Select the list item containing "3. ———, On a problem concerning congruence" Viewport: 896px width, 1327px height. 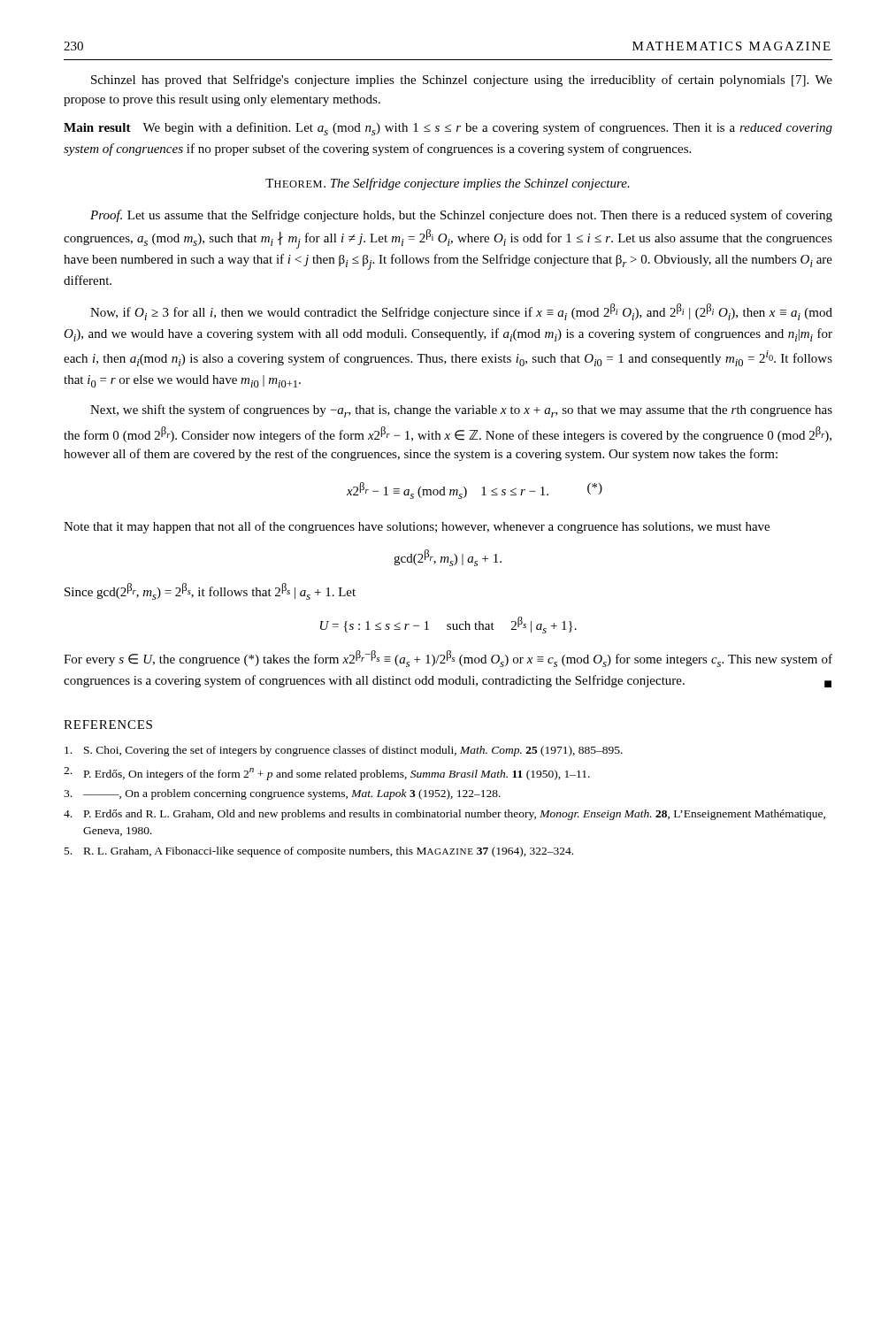tap(448, 794)
